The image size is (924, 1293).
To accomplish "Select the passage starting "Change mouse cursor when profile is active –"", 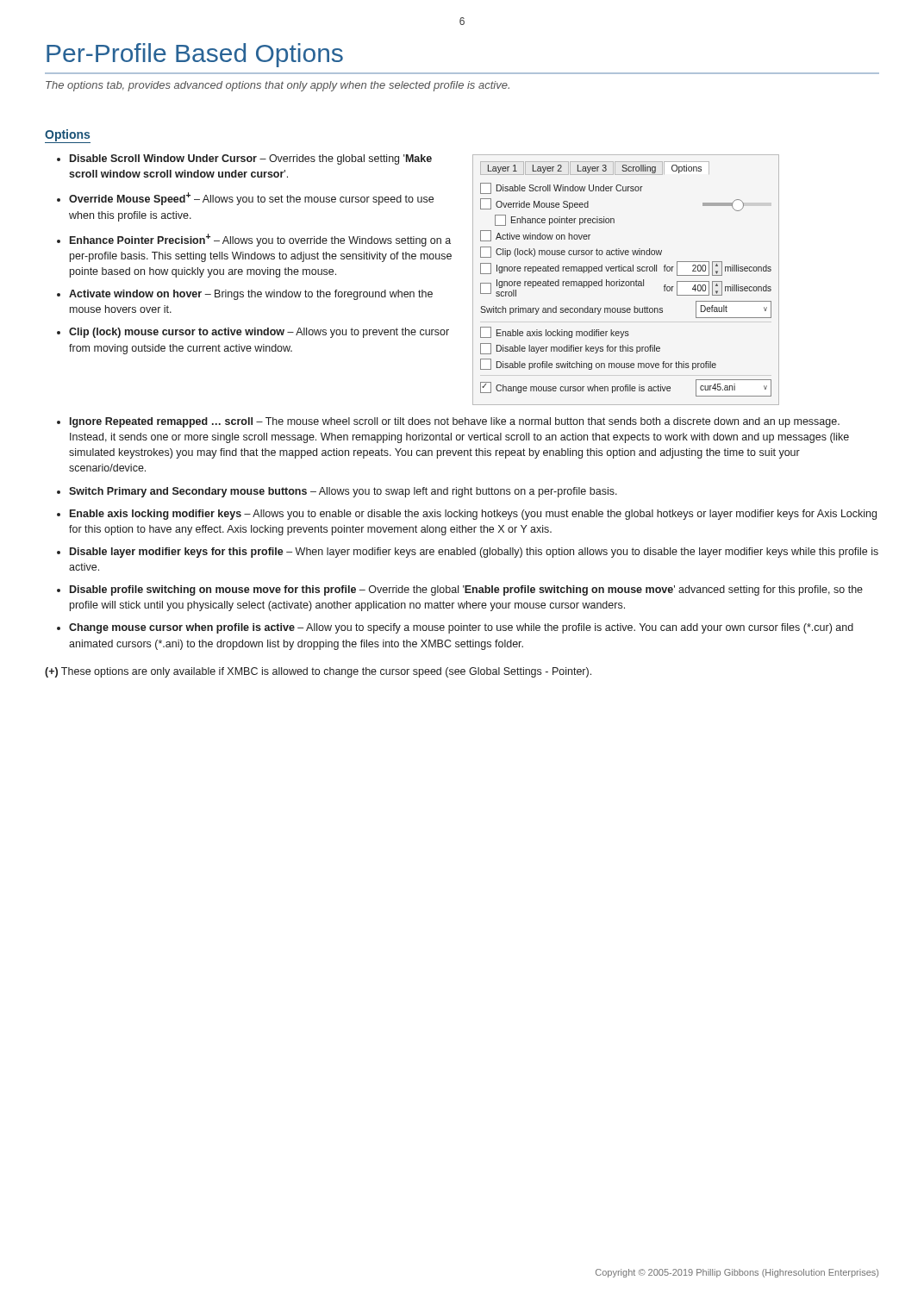I will coord(461,636).
